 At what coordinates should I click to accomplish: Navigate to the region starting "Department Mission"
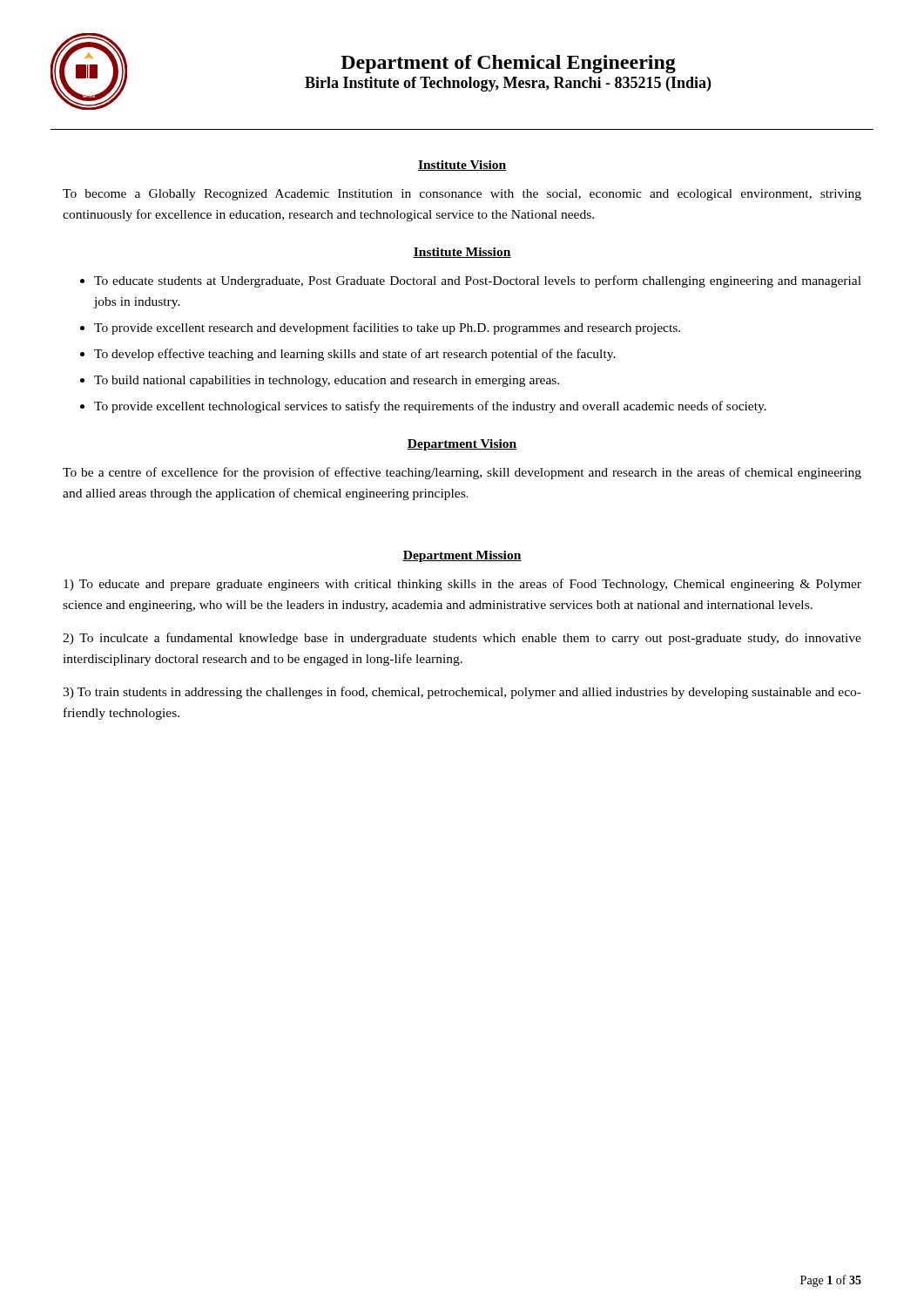point(462,555)
